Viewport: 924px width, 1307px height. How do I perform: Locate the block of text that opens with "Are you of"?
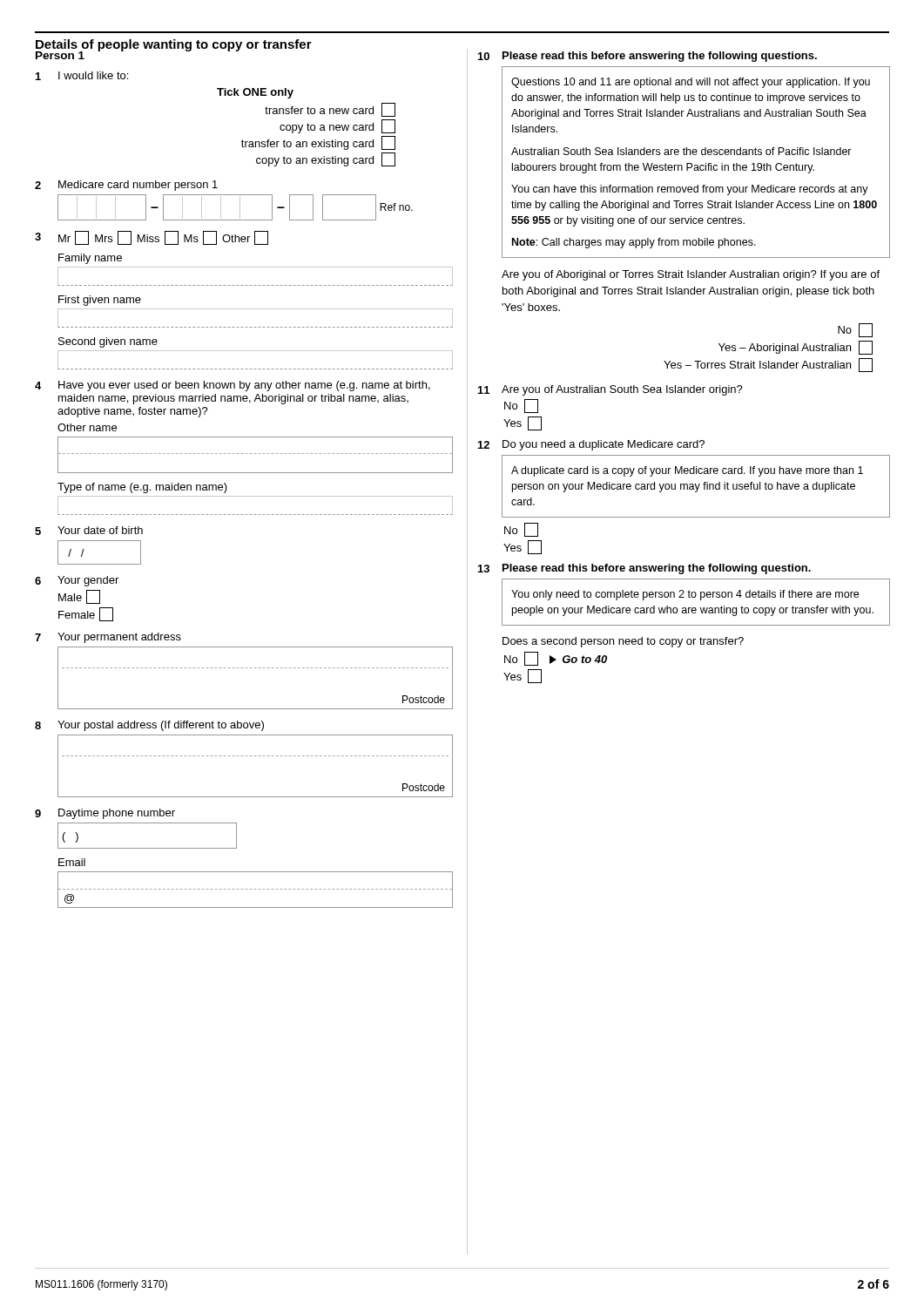[x=691, y=291]
